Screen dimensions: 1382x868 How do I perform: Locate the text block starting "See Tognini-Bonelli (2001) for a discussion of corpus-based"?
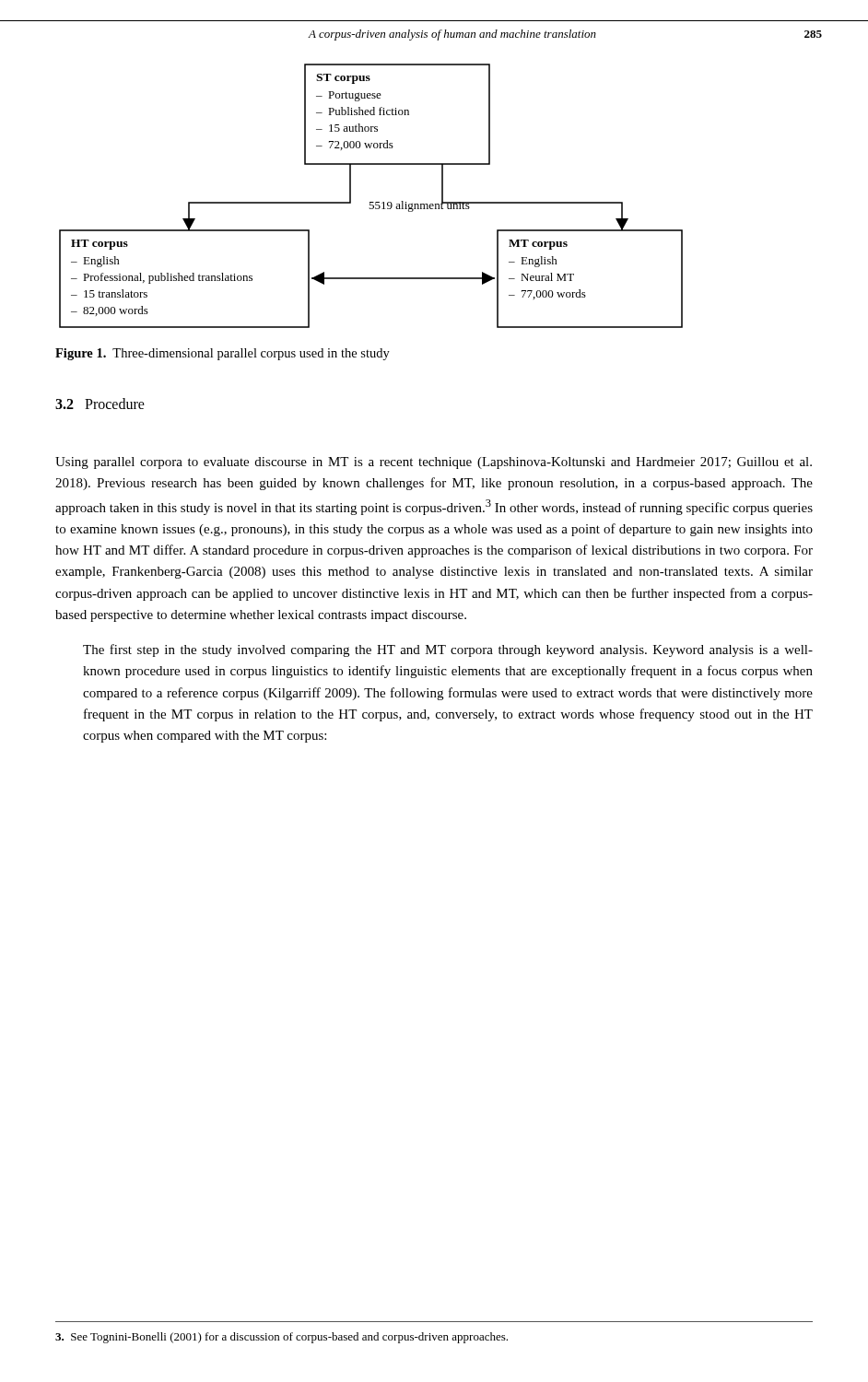(x=434, y=1336)
